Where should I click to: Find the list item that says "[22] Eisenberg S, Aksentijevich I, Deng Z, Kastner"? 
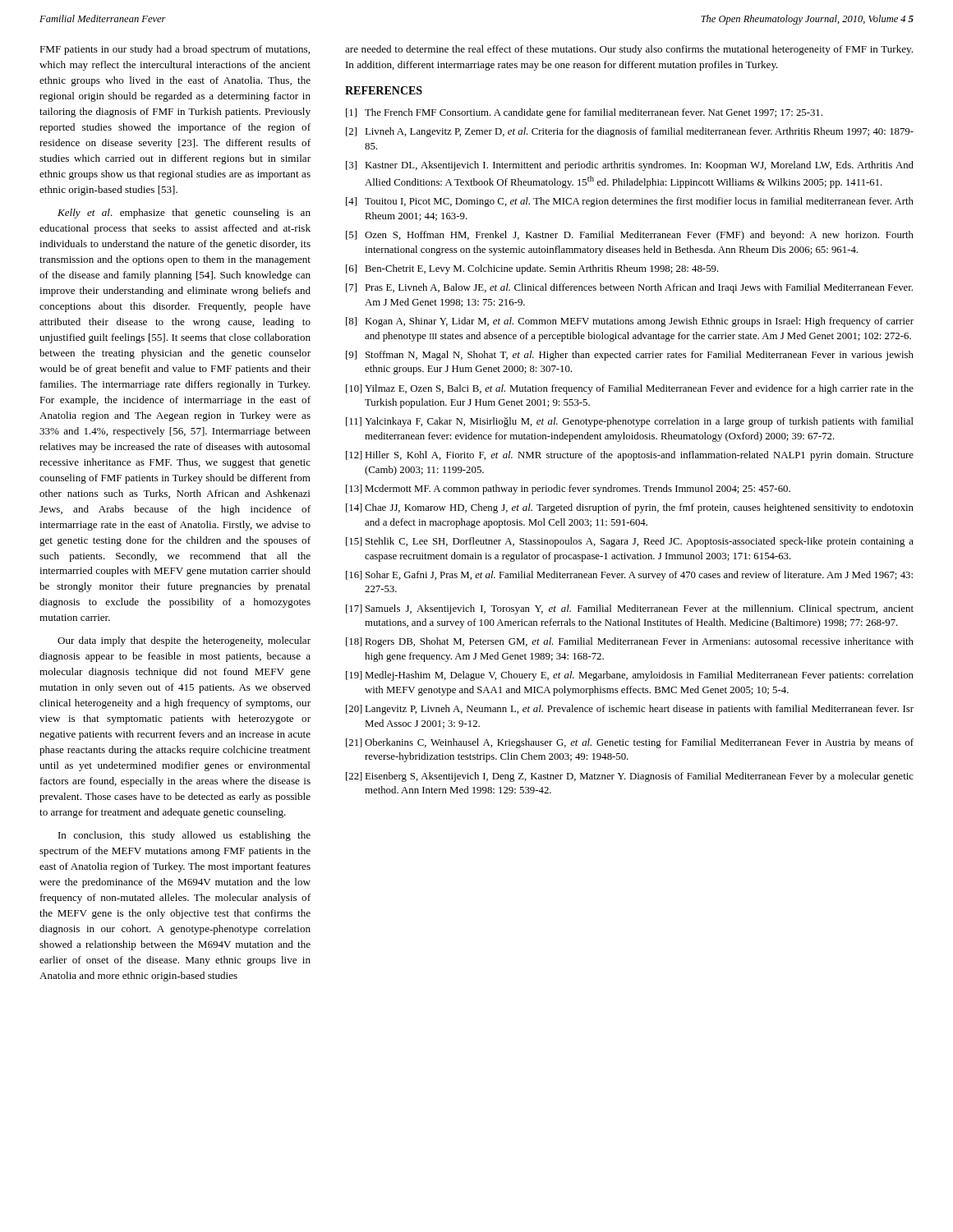coord(629,784)
